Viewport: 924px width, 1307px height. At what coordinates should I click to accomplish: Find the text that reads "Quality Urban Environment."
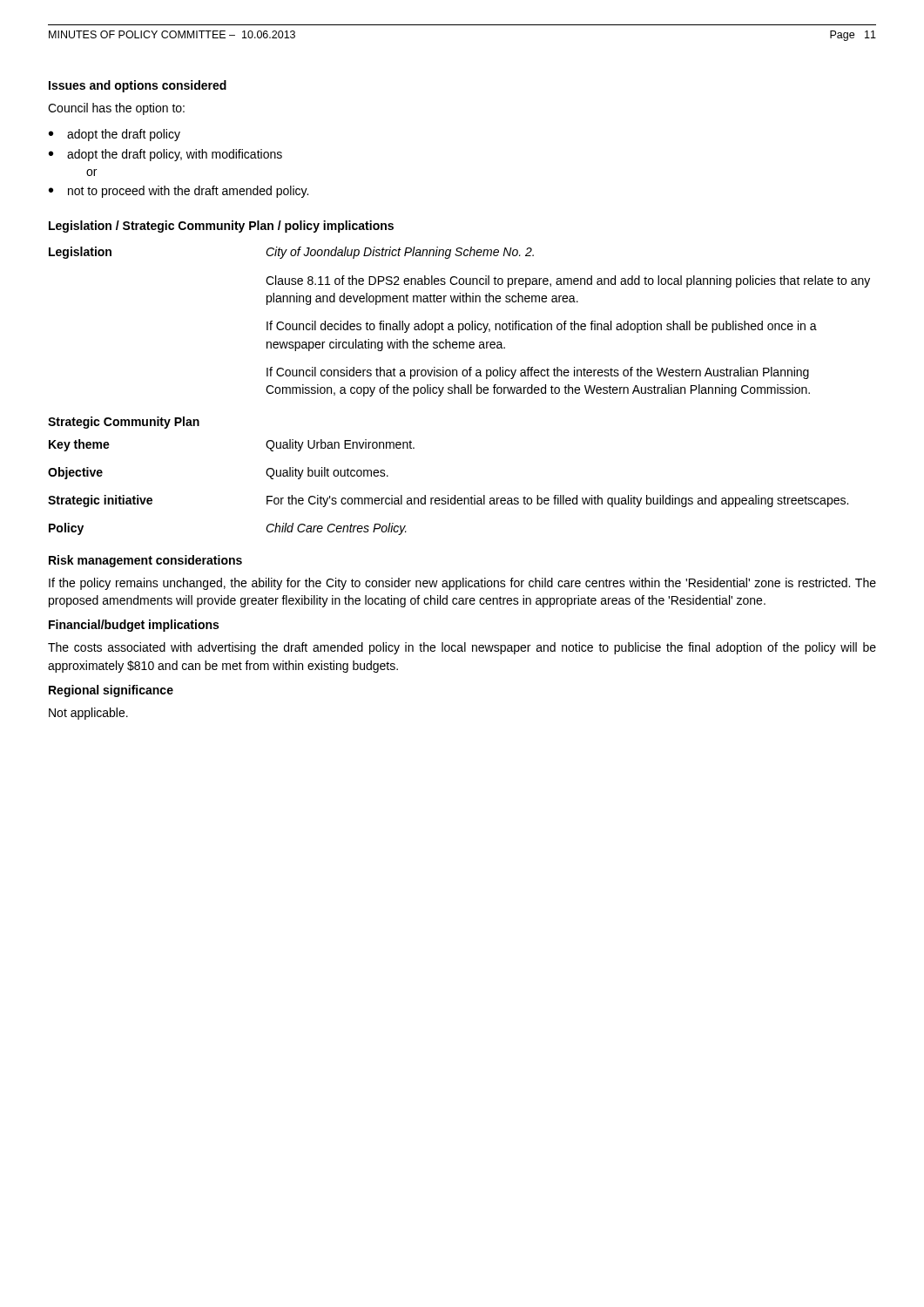(x=340, y=444)
